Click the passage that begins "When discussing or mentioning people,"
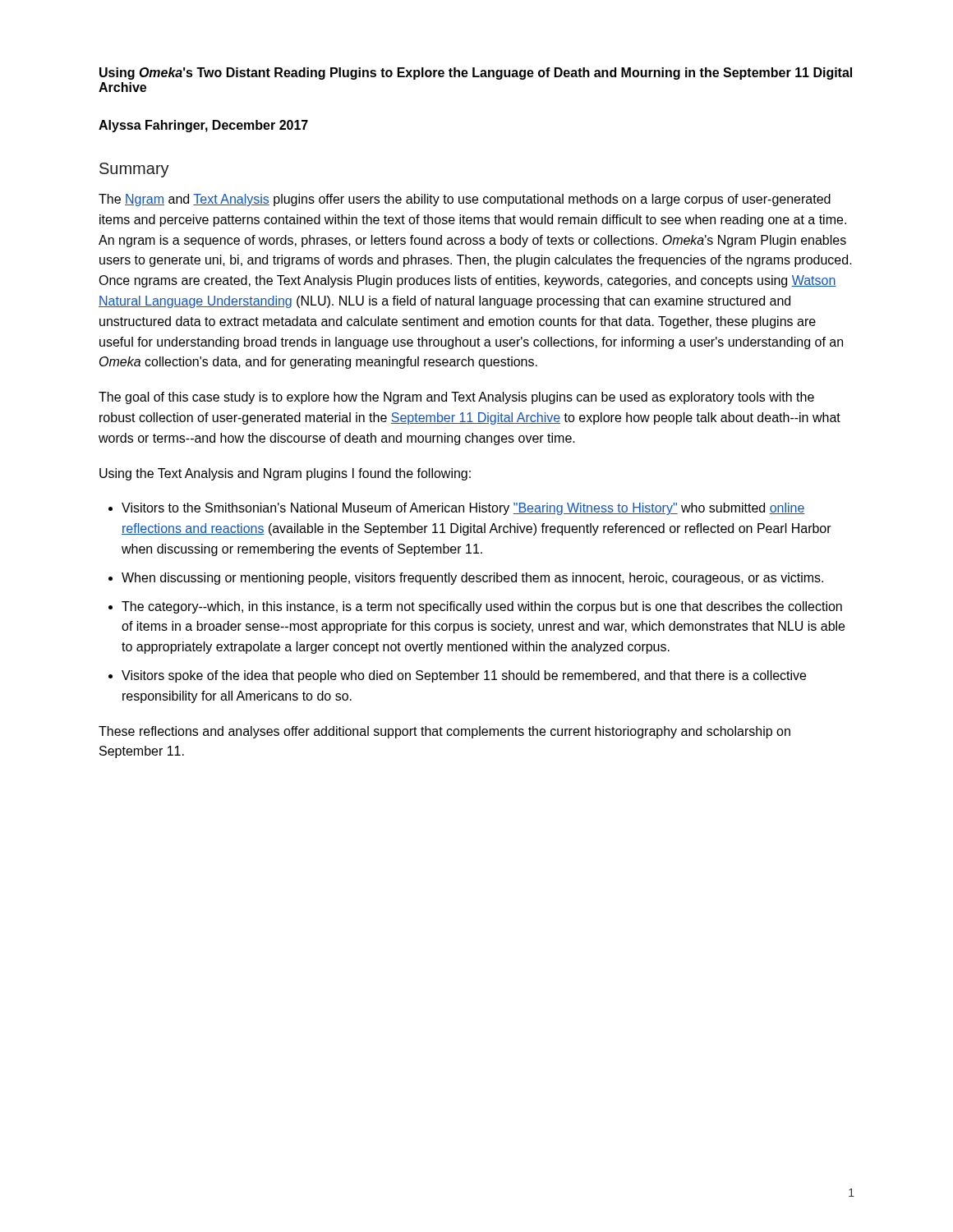953x1232 pixels. coord(473,578)
